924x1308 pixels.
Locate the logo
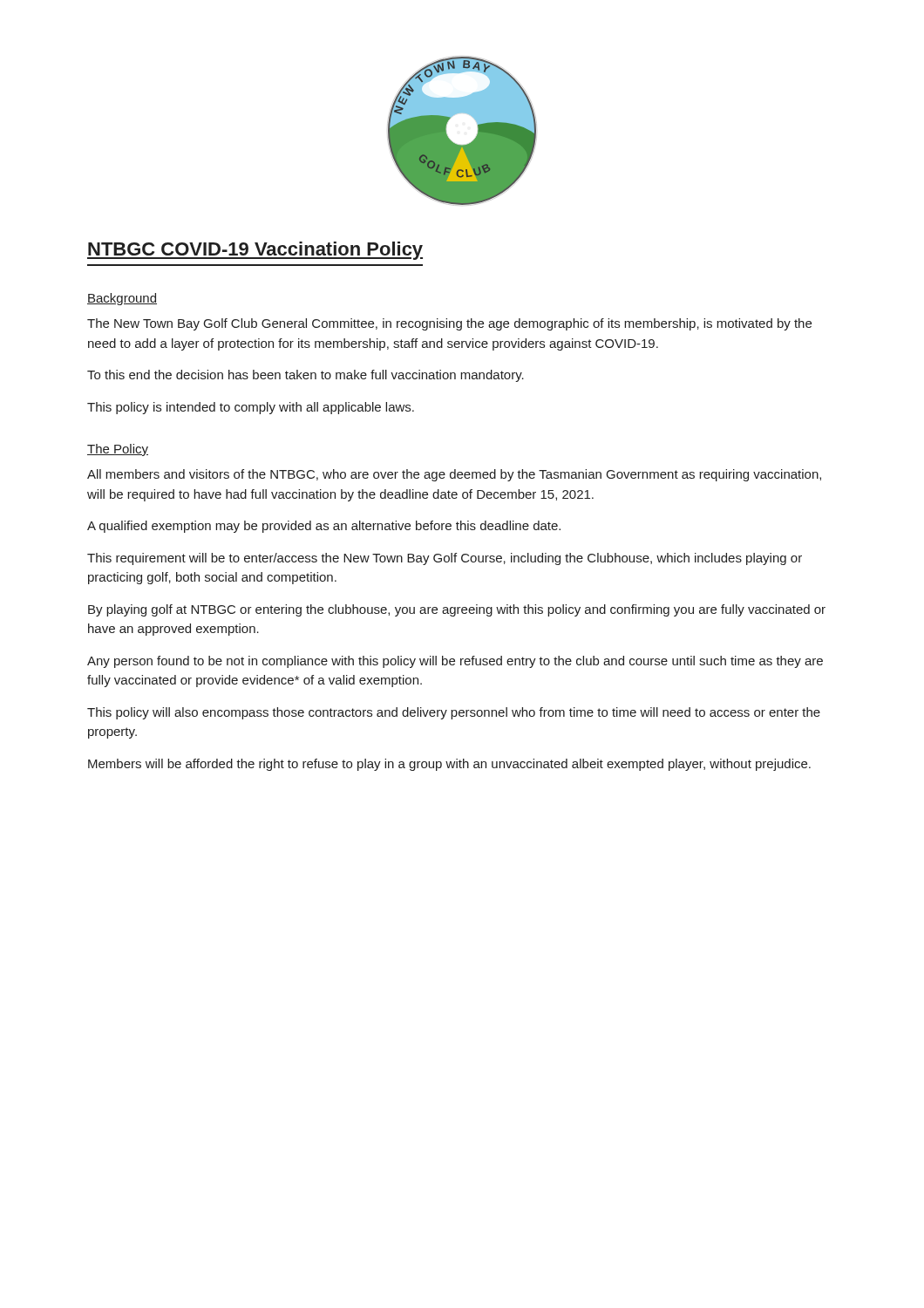462,132
